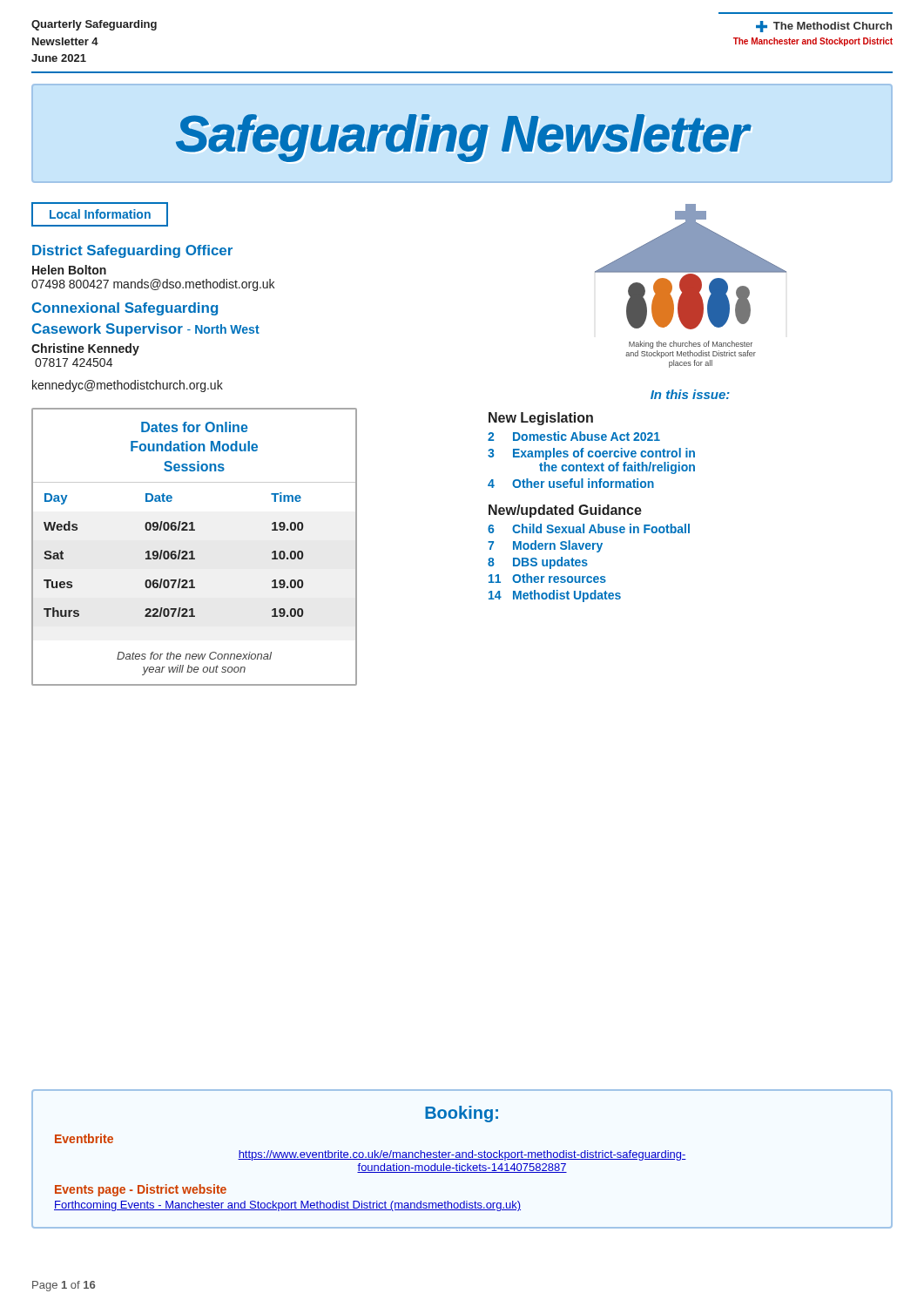Image resolution: width=924 pixels, height=1307 pixels.
Task: Where is the passage that starts "3 Examples of"?
Action: (x=592, y=460)
